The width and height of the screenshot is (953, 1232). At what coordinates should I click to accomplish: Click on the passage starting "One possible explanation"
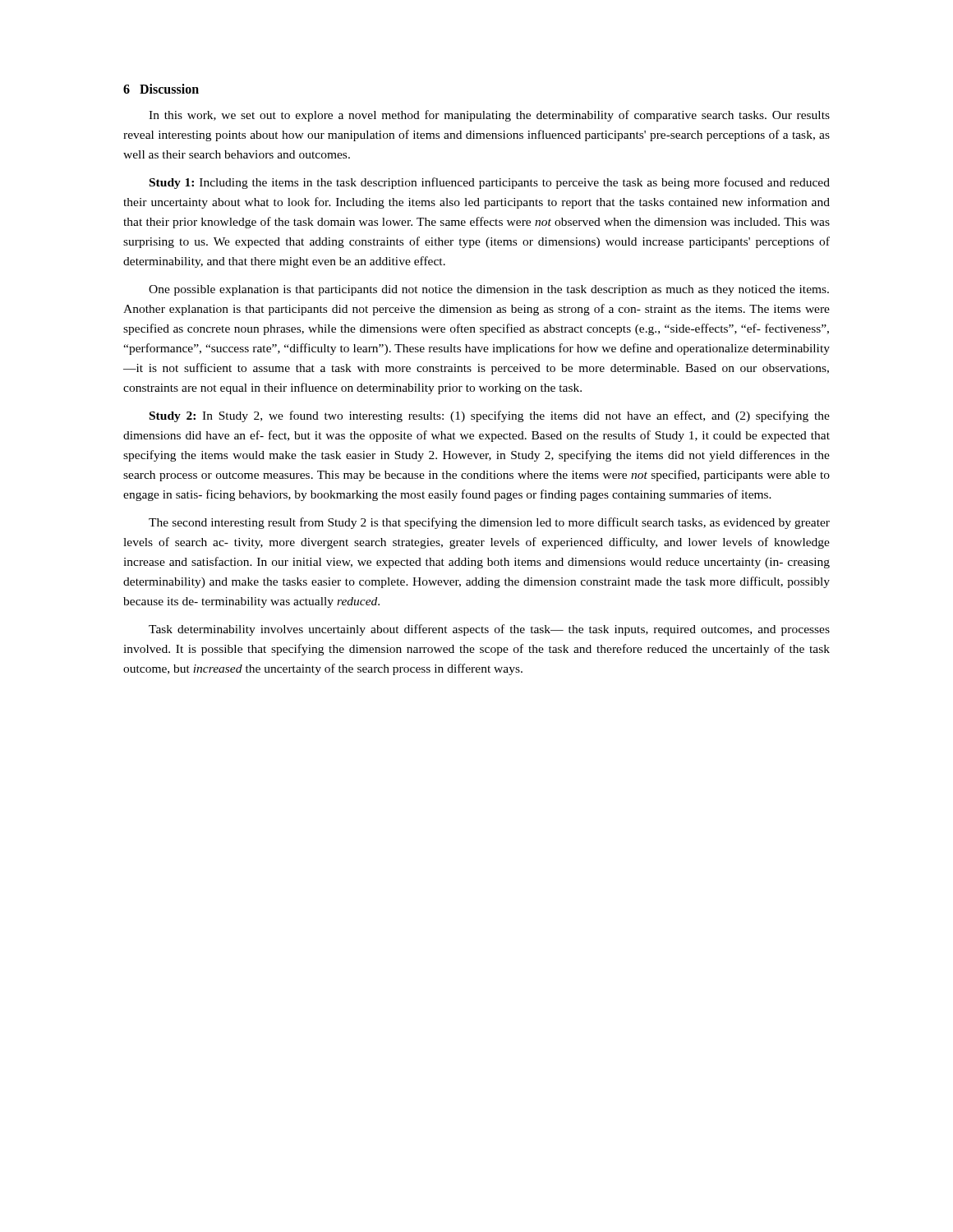pos(476,339)
